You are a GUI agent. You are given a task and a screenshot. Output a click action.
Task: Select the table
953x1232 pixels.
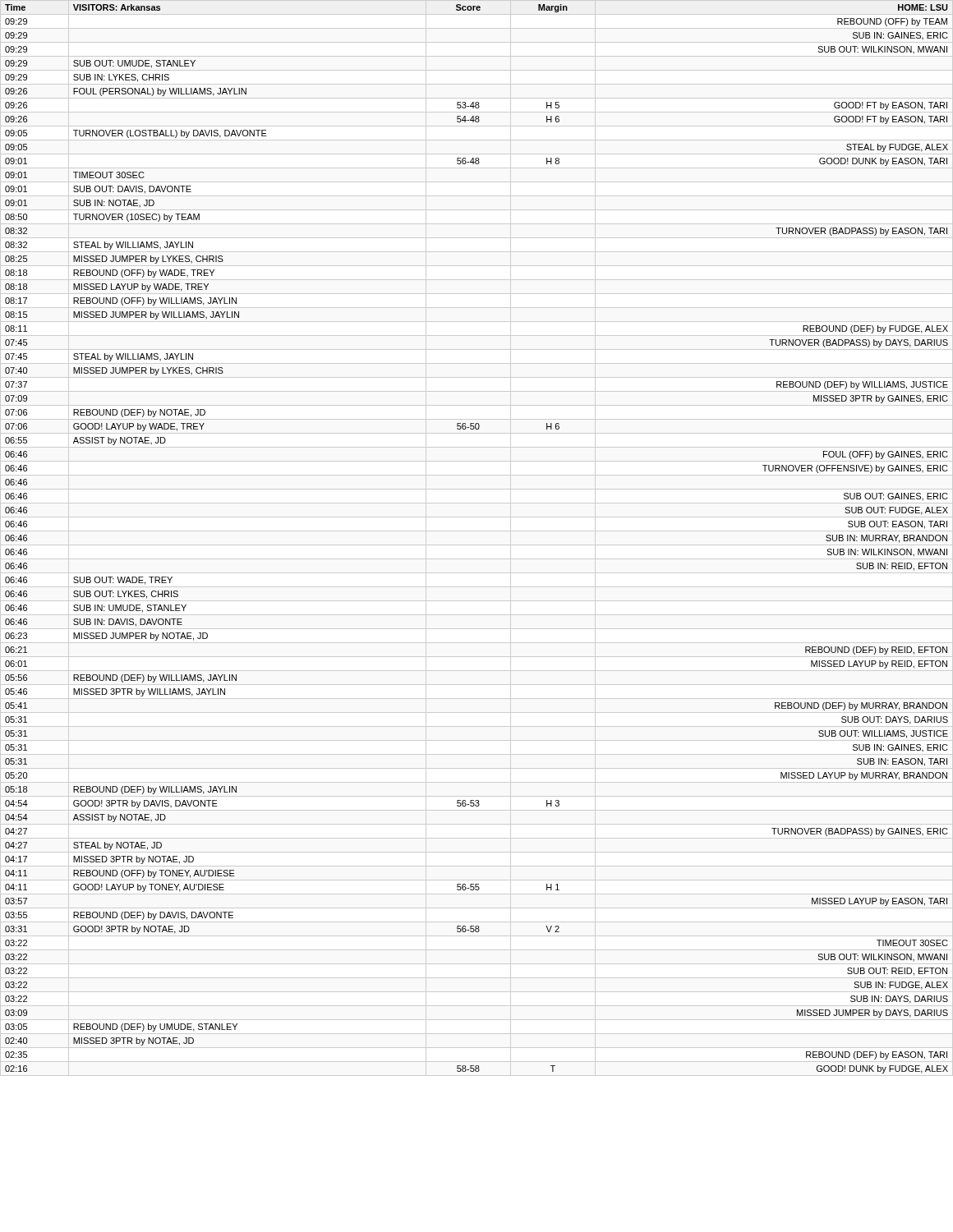click(x=476, y=538)
